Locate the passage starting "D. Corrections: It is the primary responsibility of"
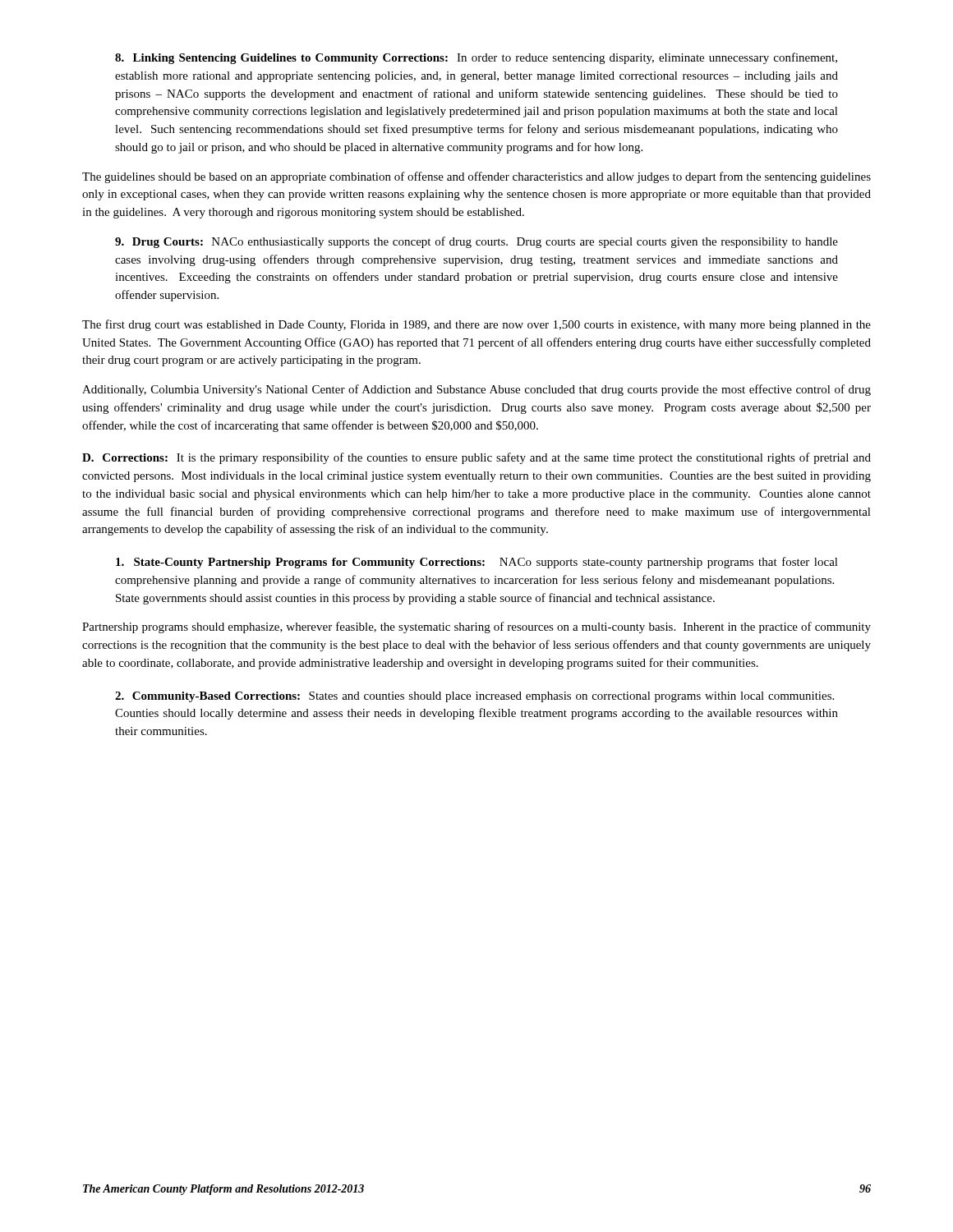Image resolution: width=953 pixels, height=1232 pixels. click(x=476, y=493)
